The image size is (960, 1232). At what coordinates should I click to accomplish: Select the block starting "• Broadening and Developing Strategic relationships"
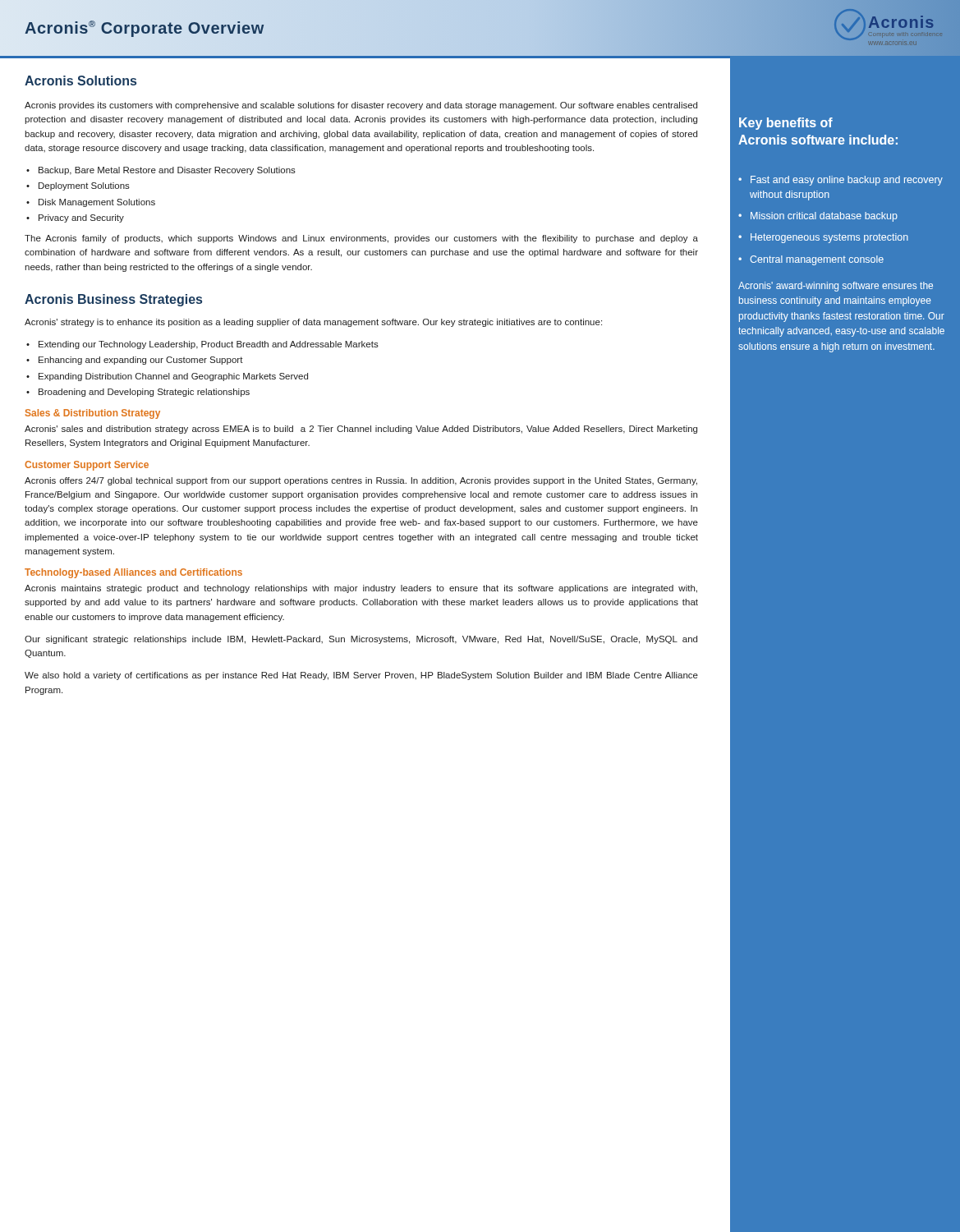pos(138,392)
